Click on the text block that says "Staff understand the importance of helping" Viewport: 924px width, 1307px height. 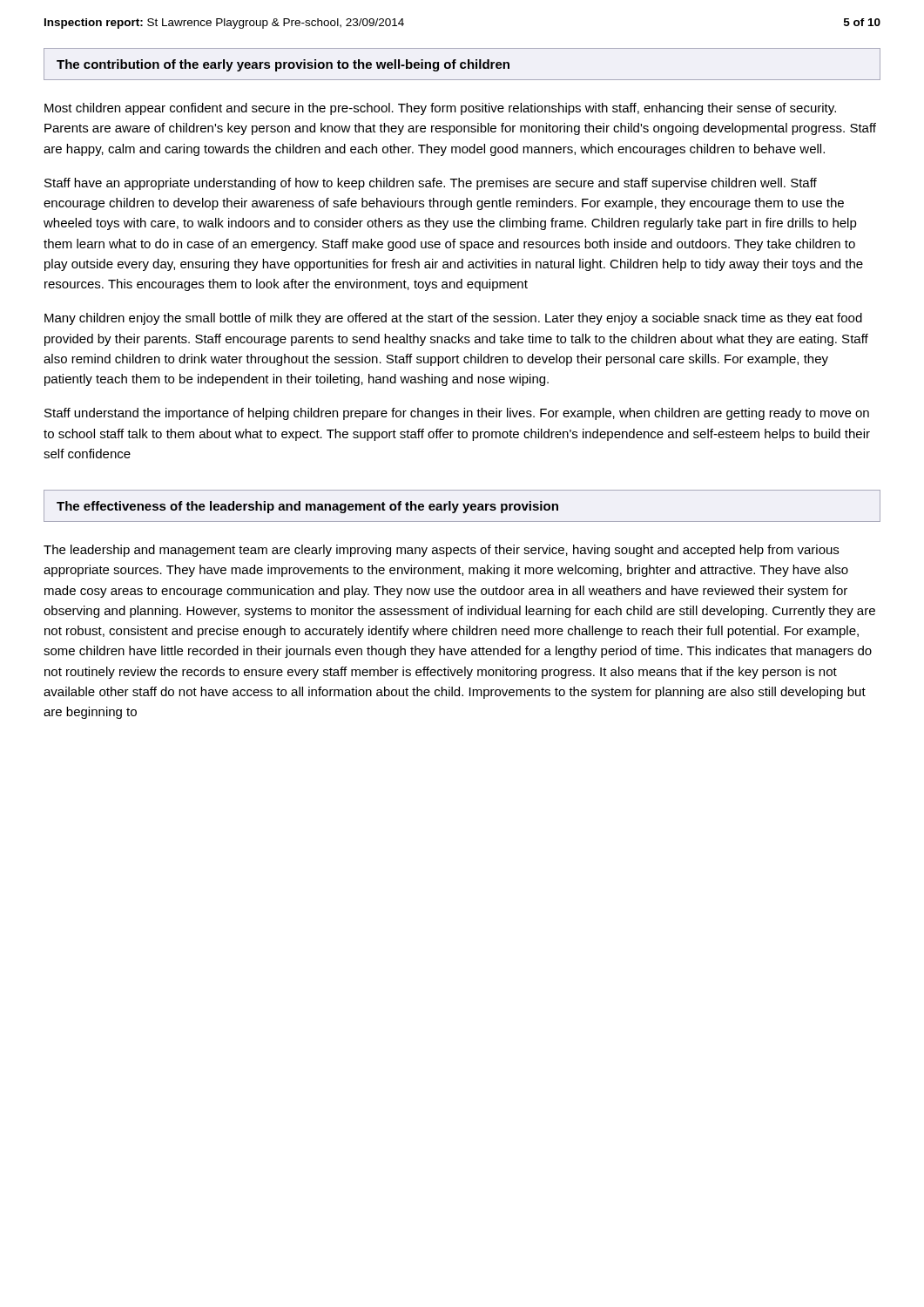(x=457, y=433)
